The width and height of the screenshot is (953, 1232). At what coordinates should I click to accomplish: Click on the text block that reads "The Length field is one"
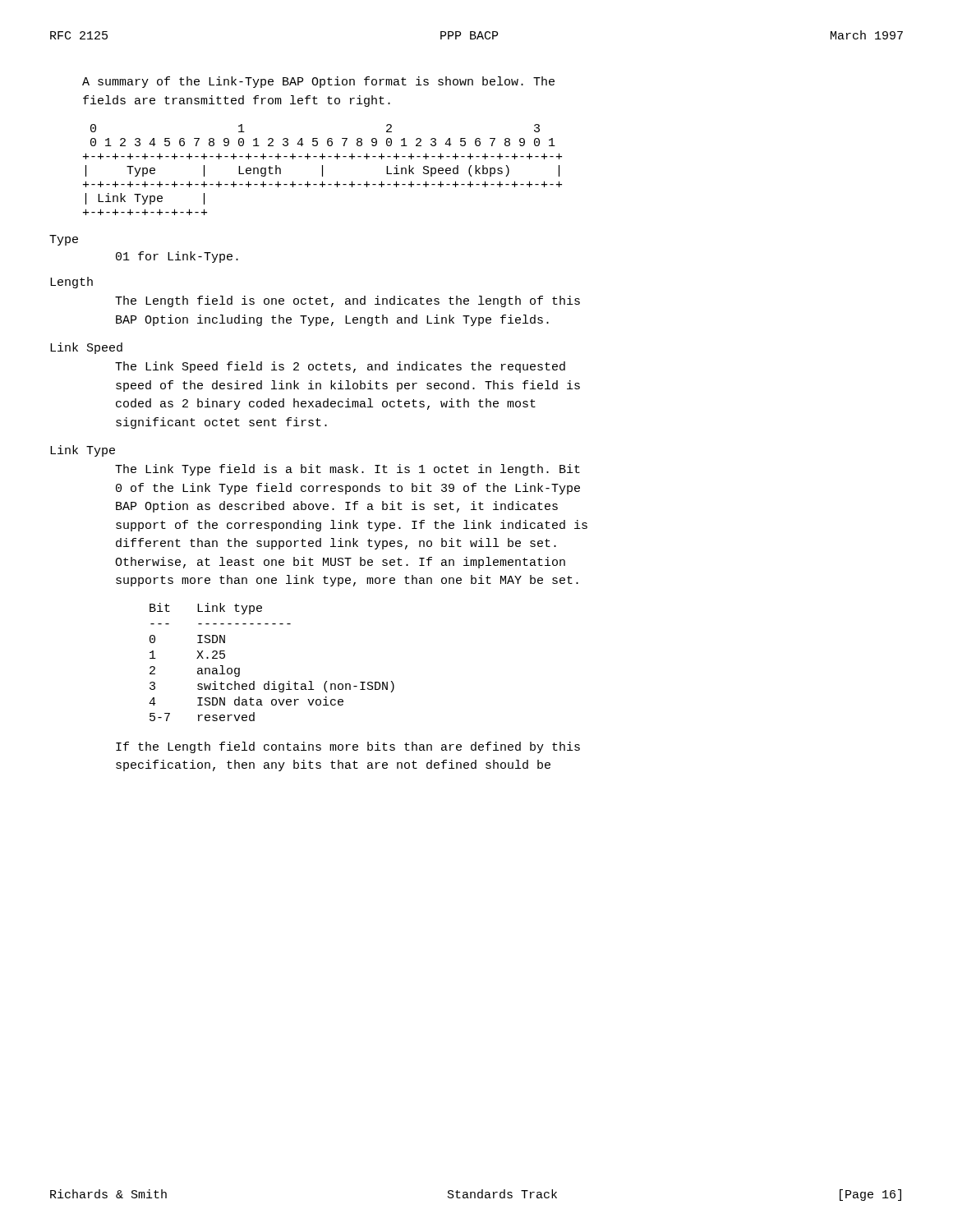[348, 311]
